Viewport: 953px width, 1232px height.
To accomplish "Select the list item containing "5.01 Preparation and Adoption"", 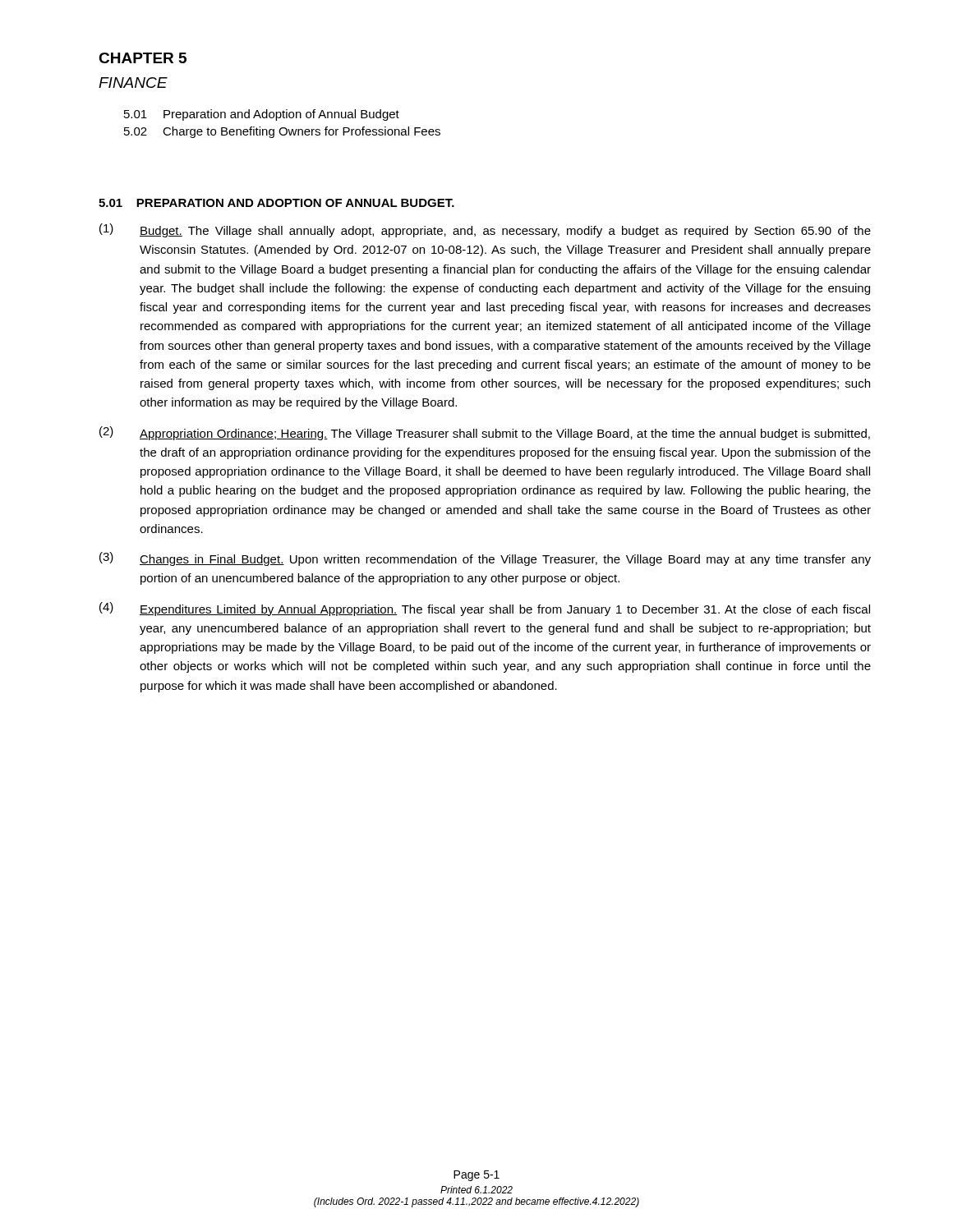I will (x=261, y=114).
